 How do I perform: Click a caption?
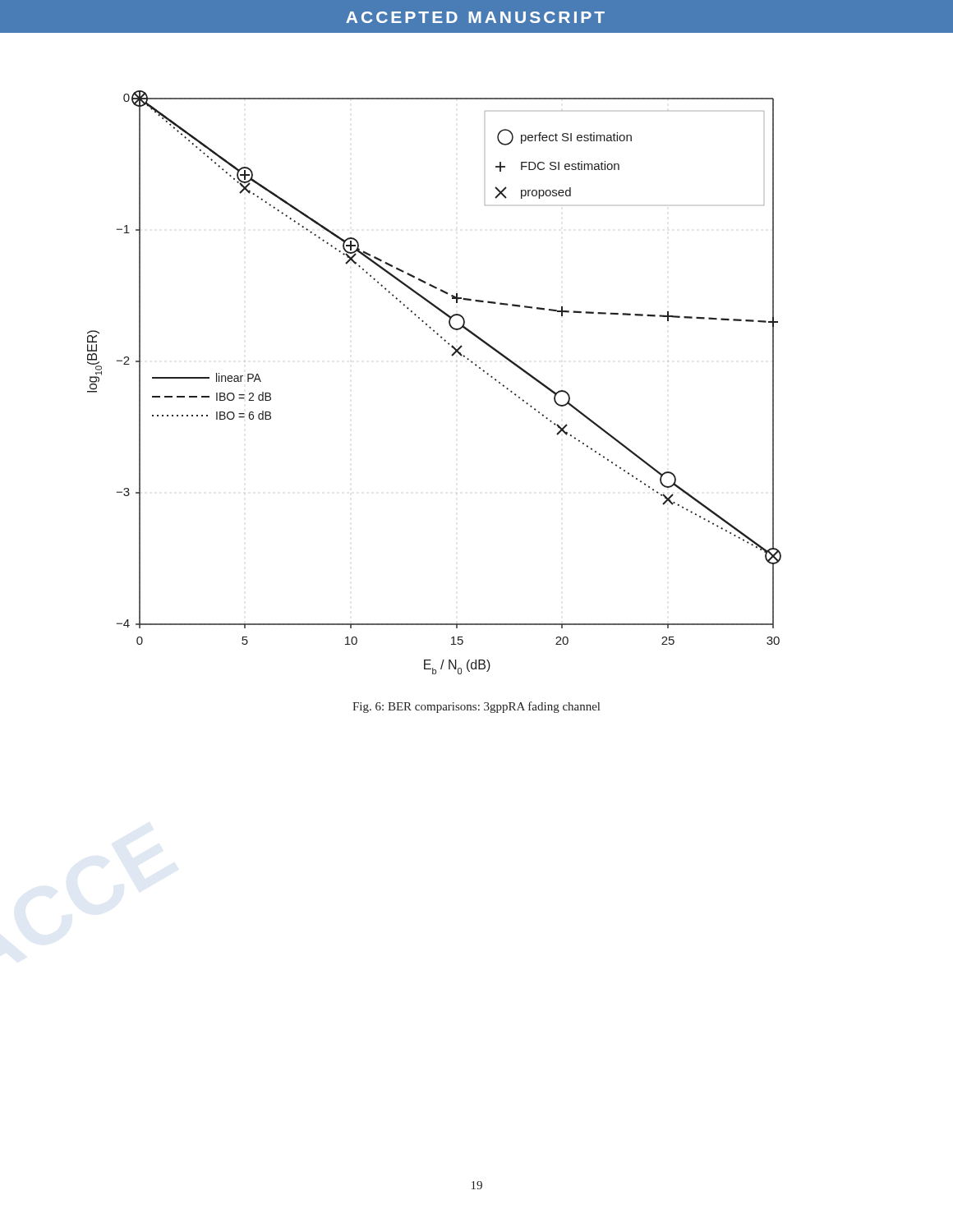[476, 707]
